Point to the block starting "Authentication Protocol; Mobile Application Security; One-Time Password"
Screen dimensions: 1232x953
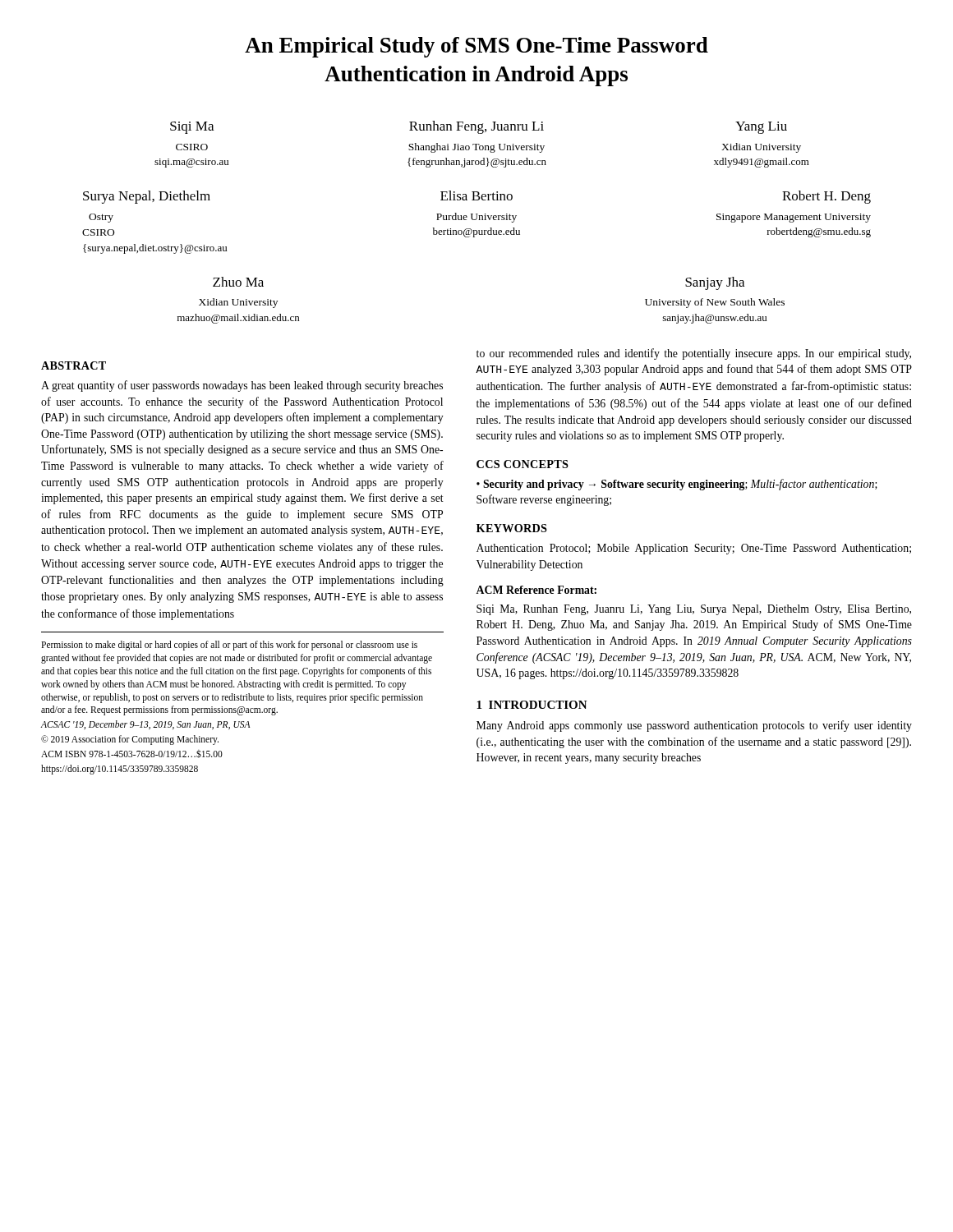694,556
